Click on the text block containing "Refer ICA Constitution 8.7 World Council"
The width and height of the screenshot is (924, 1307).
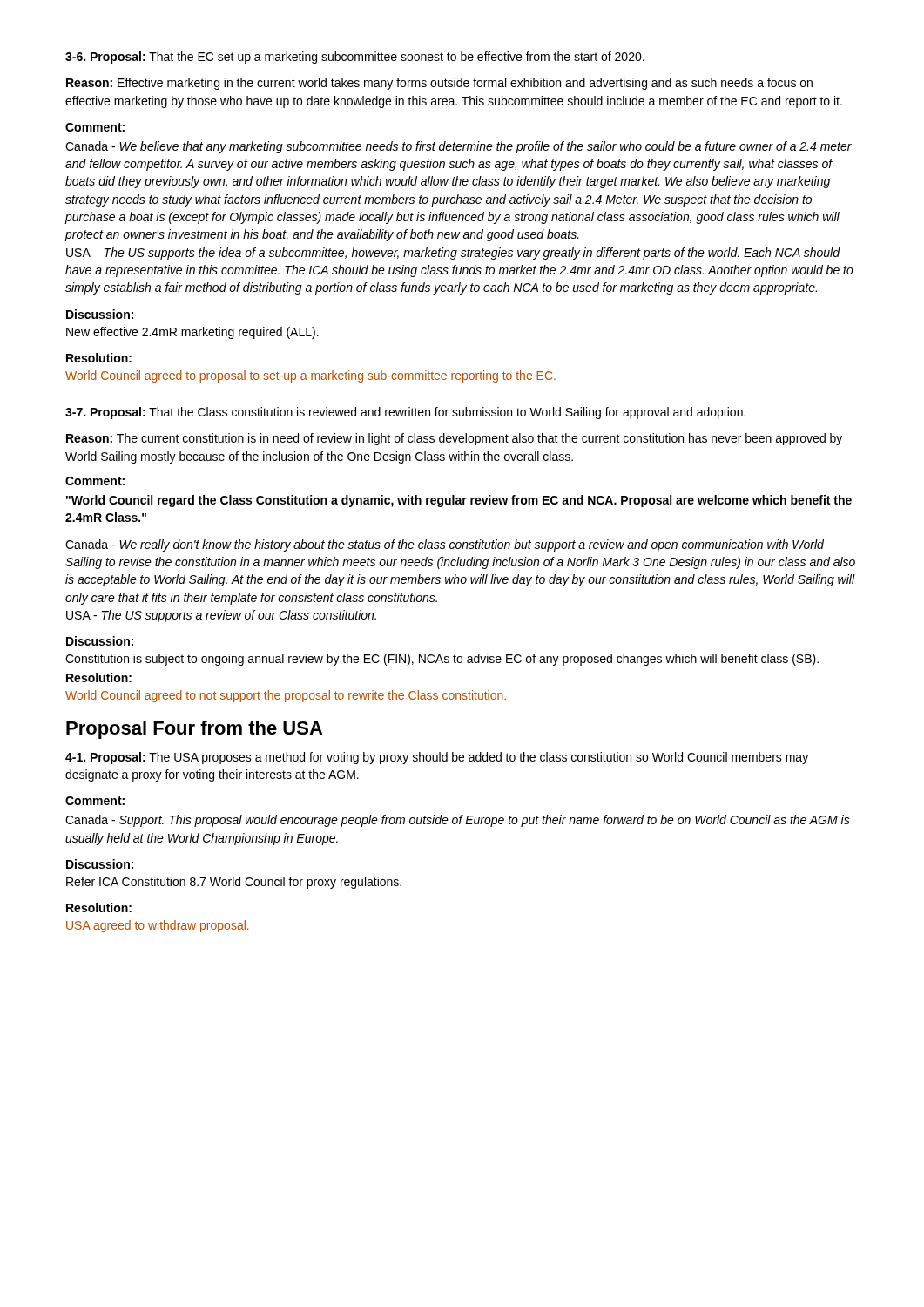click(234, 882)
